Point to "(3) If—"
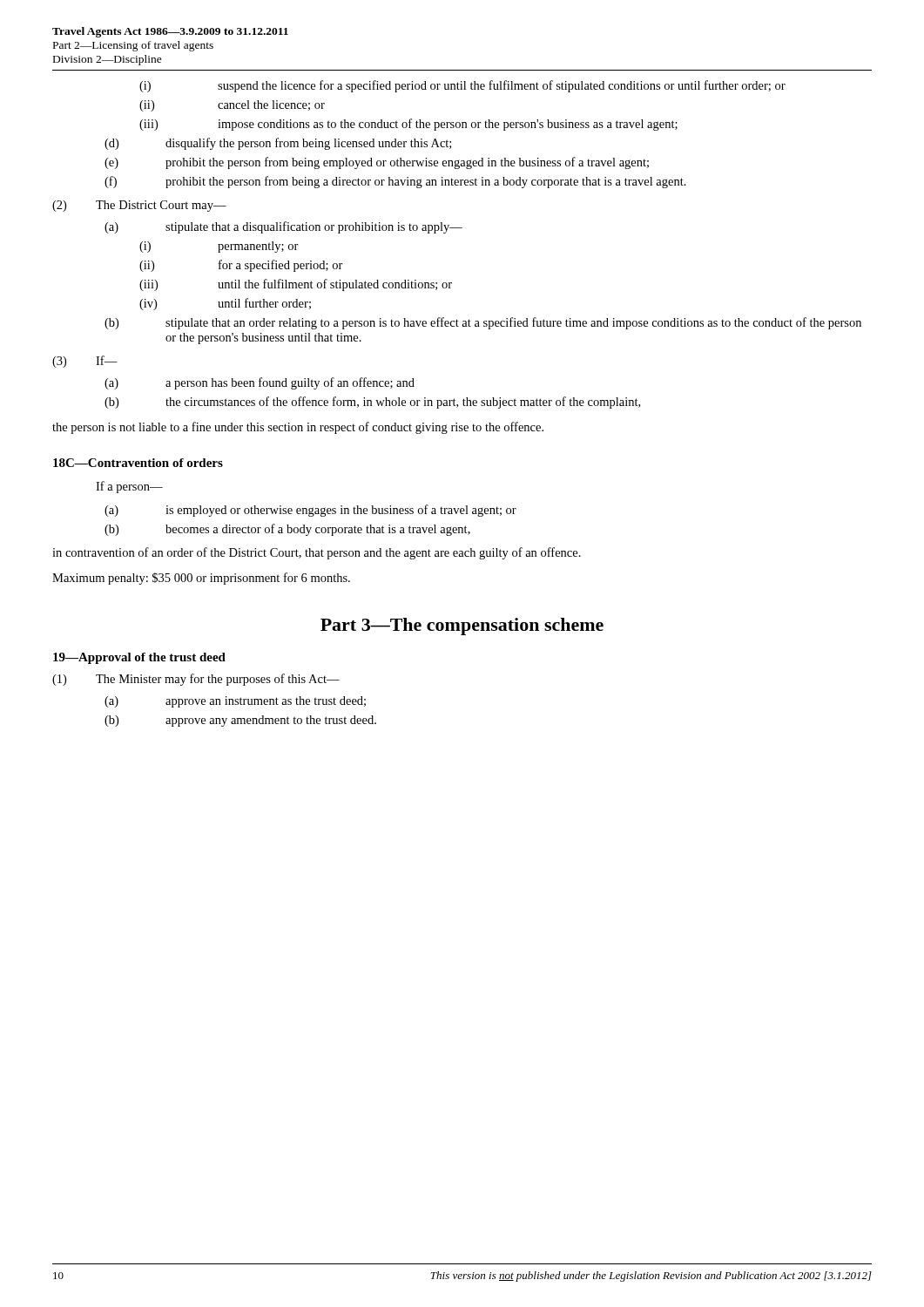 click(x=108, y=362)
